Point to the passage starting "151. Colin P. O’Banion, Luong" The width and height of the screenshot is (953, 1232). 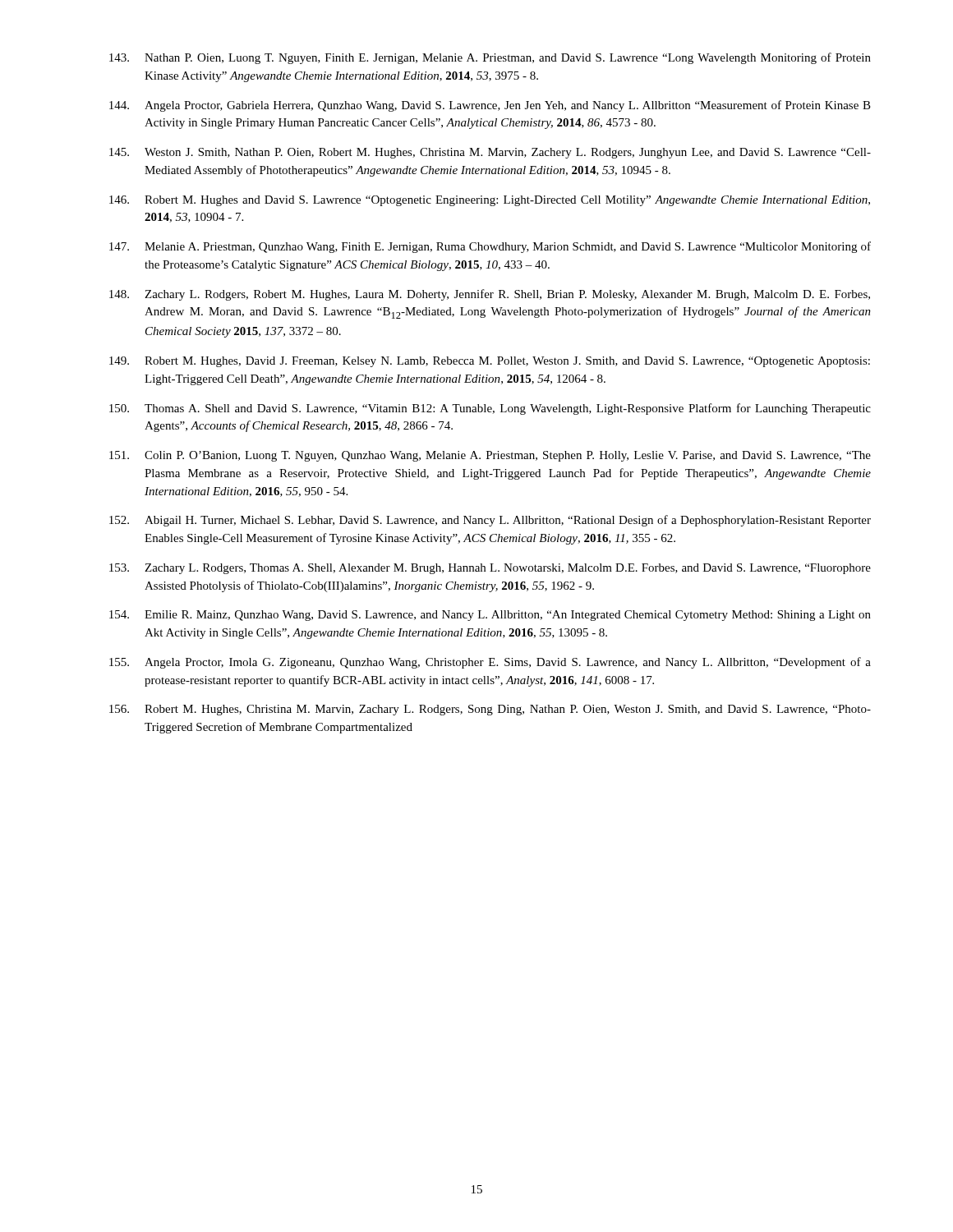476,474
